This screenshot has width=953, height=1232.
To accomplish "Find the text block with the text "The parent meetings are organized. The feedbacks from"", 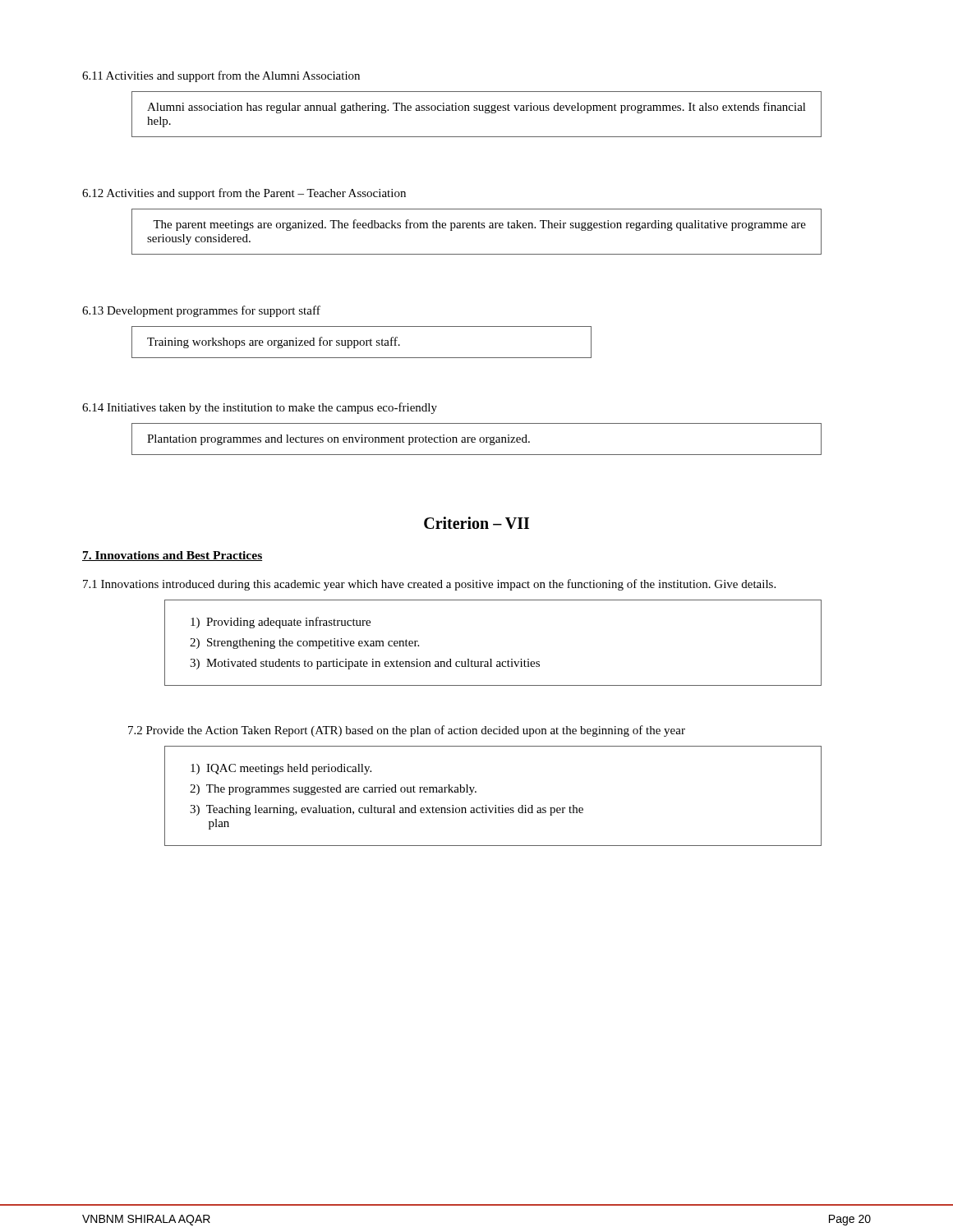I will click(x=476, y=231).
